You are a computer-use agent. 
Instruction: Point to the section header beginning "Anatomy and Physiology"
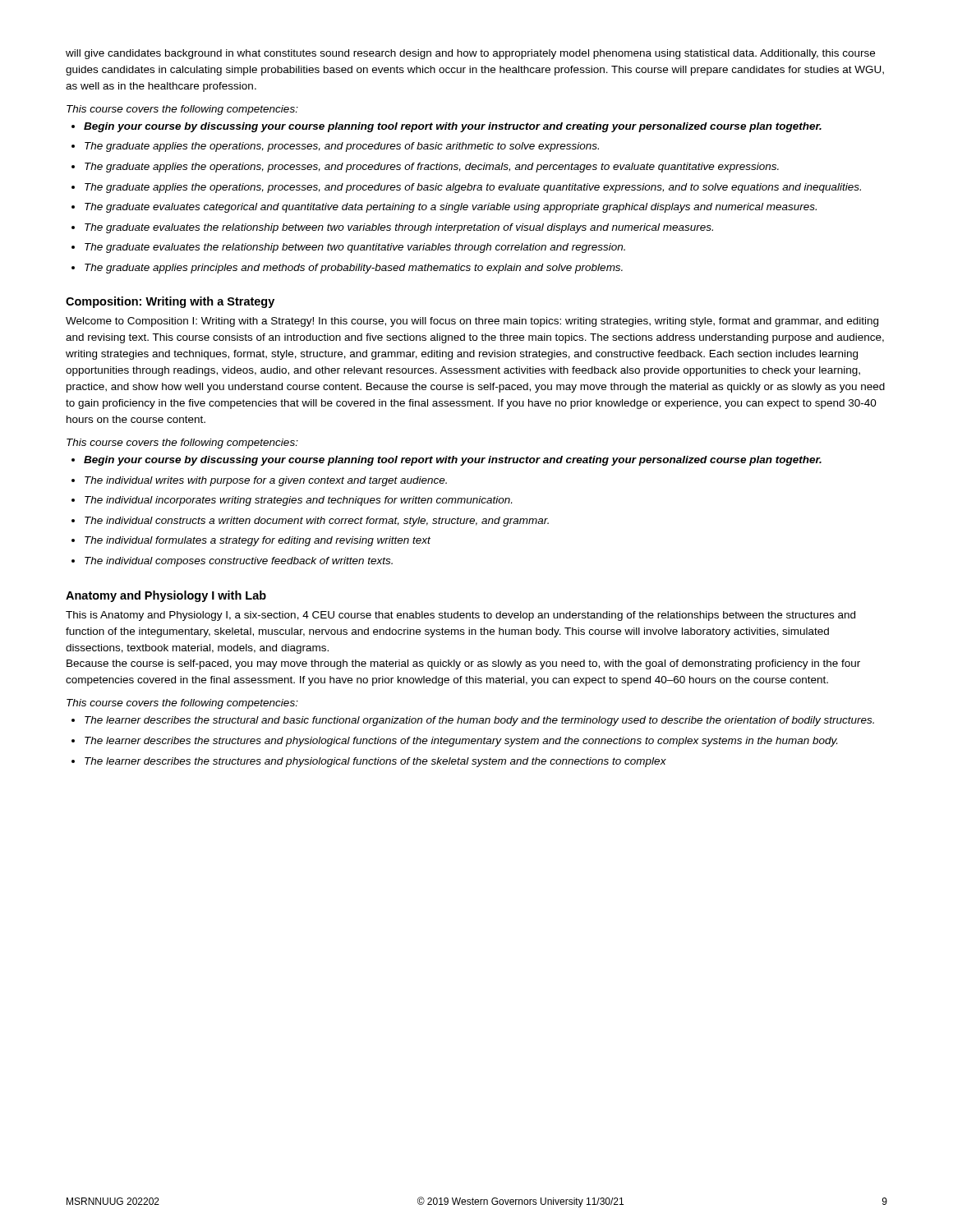166,595
